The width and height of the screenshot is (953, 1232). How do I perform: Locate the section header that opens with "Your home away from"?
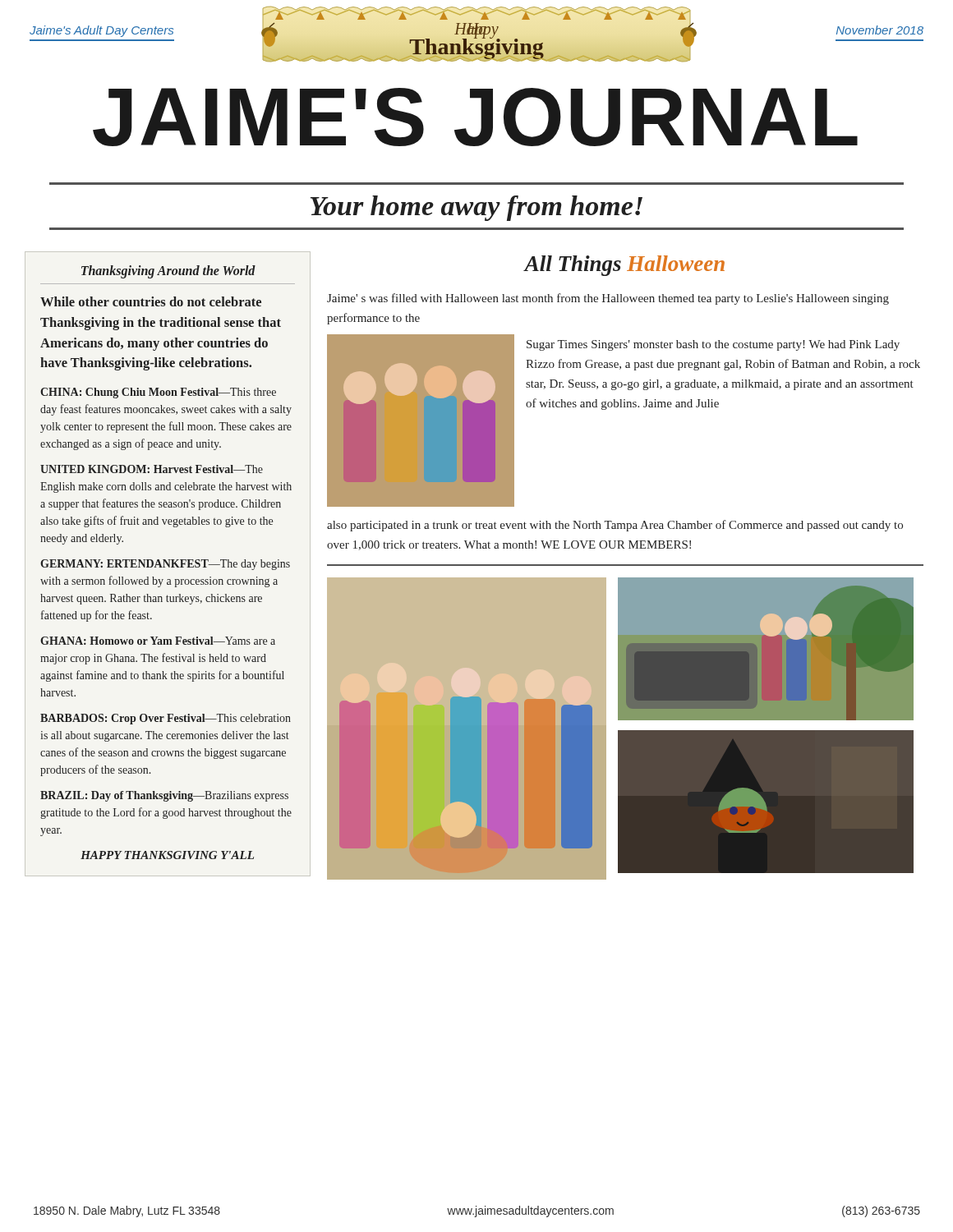click(x=476, y=206)
